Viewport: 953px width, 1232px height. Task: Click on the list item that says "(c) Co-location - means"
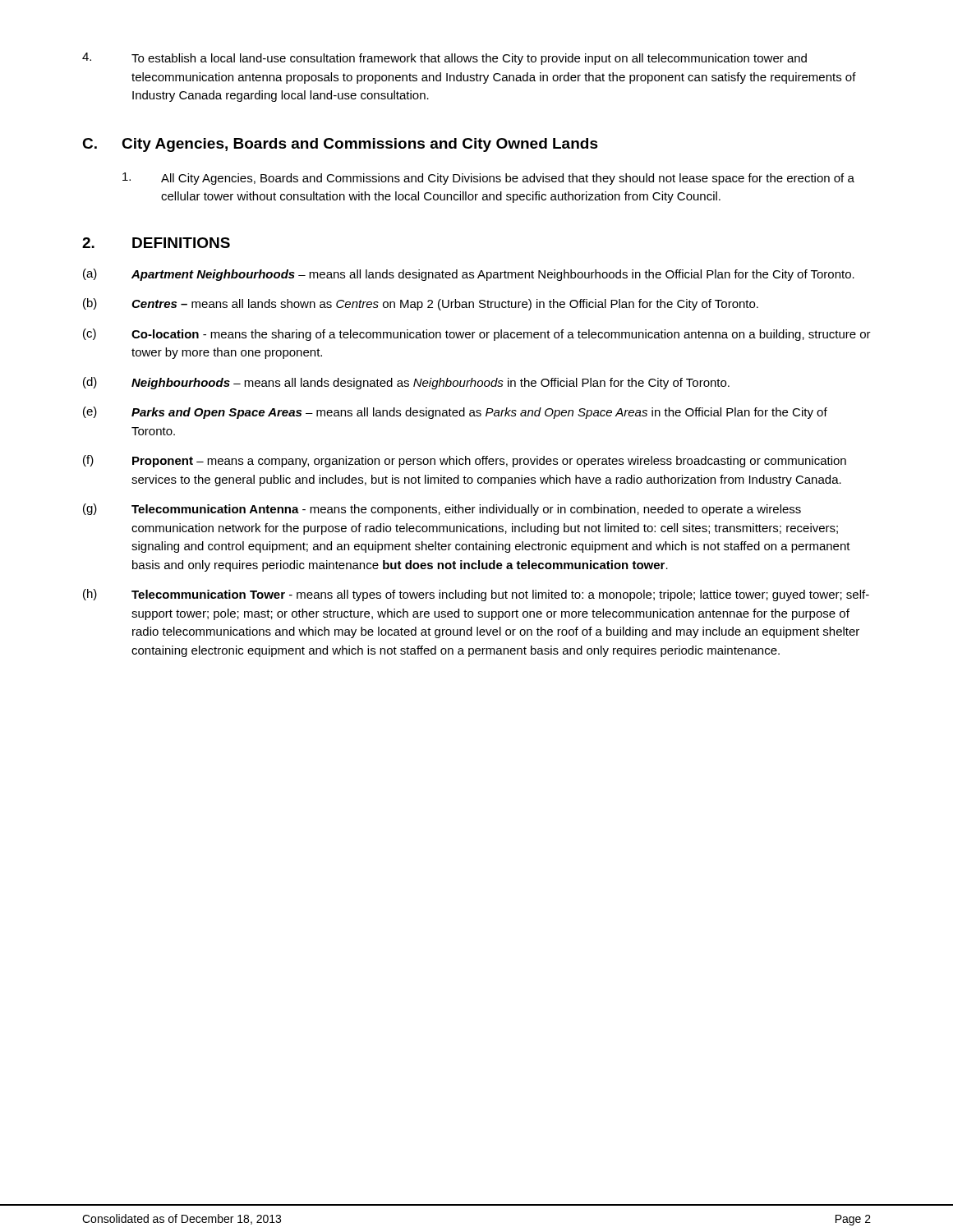click(x=476, y=343)
